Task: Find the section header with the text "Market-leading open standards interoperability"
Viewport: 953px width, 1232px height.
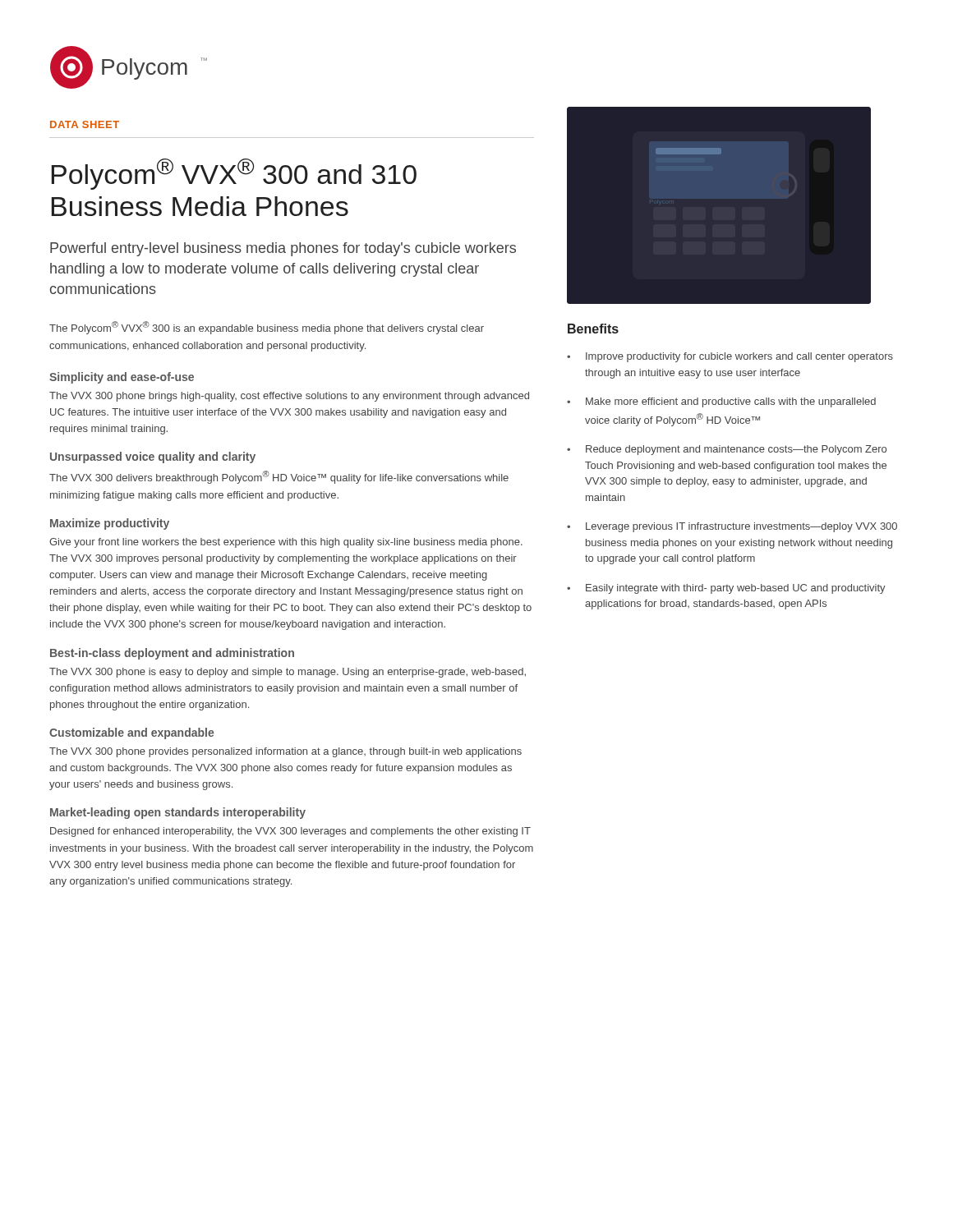Action: point(177,813)
